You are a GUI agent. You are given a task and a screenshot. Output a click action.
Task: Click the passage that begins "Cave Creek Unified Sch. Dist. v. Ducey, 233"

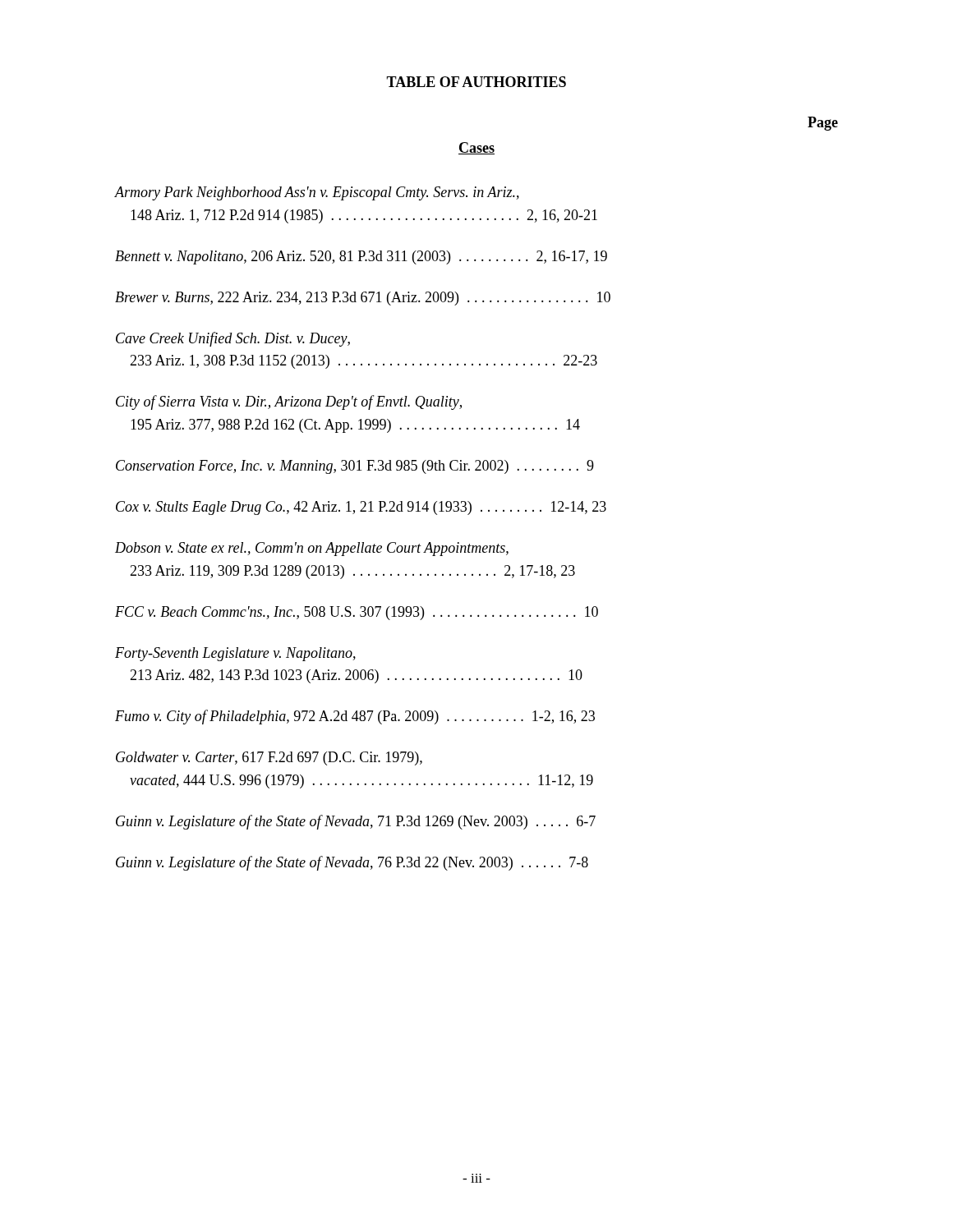point(356,349)
